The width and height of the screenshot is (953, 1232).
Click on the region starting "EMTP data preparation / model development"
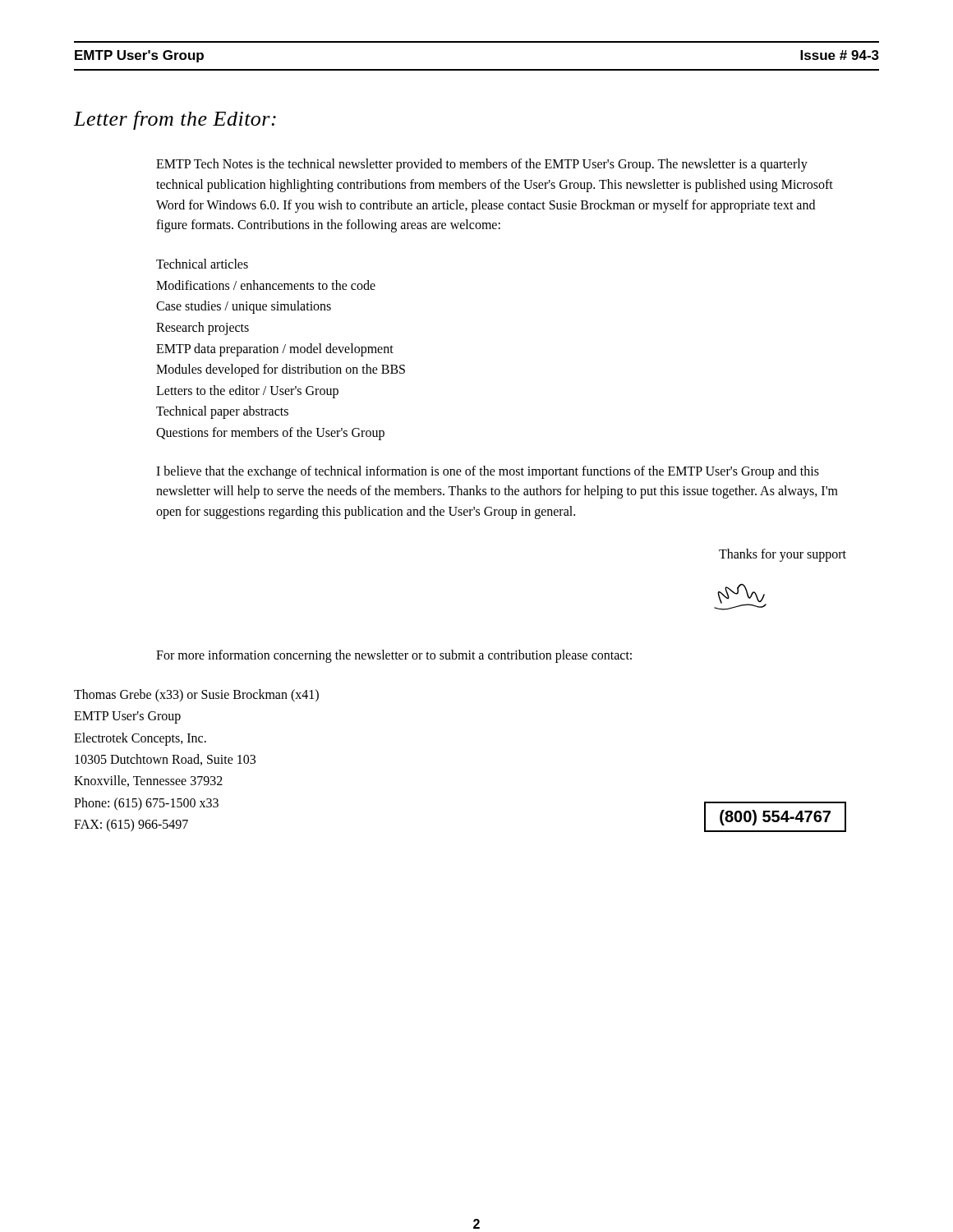coord(275,348)
